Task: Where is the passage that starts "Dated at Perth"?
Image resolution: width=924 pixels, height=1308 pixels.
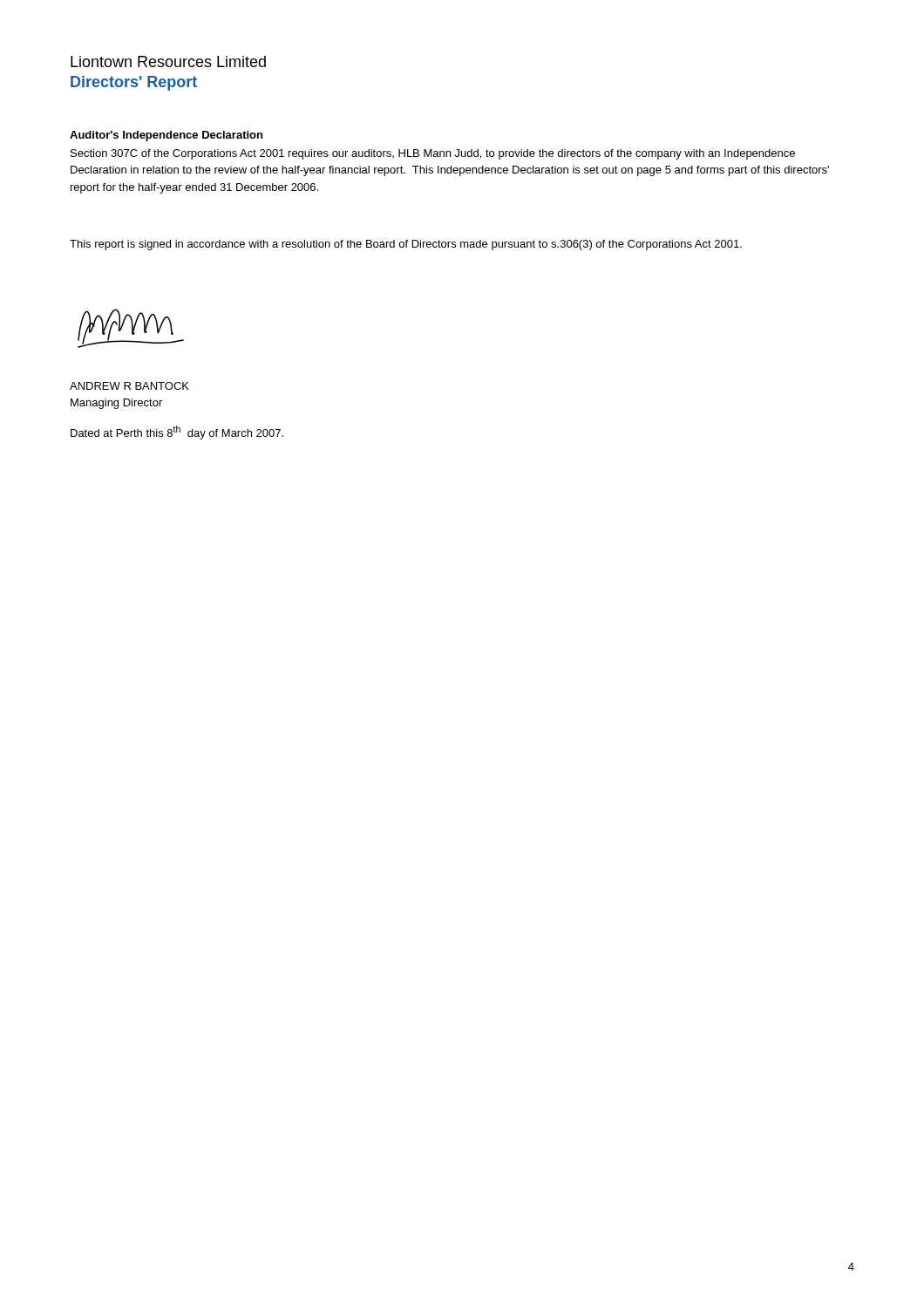Action: [177, 432]
